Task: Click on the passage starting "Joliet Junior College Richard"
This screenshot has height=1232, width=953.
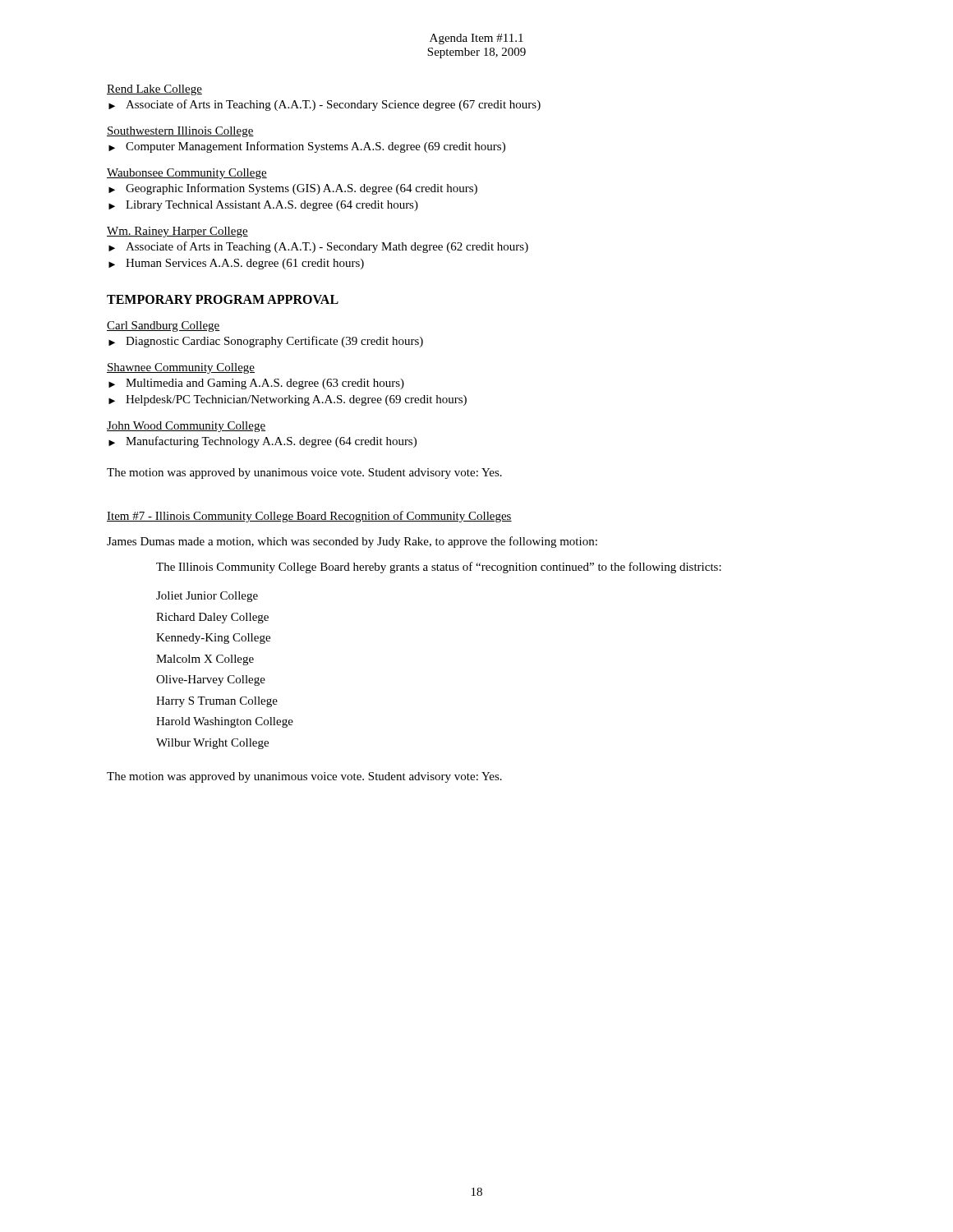Action: 225,669
